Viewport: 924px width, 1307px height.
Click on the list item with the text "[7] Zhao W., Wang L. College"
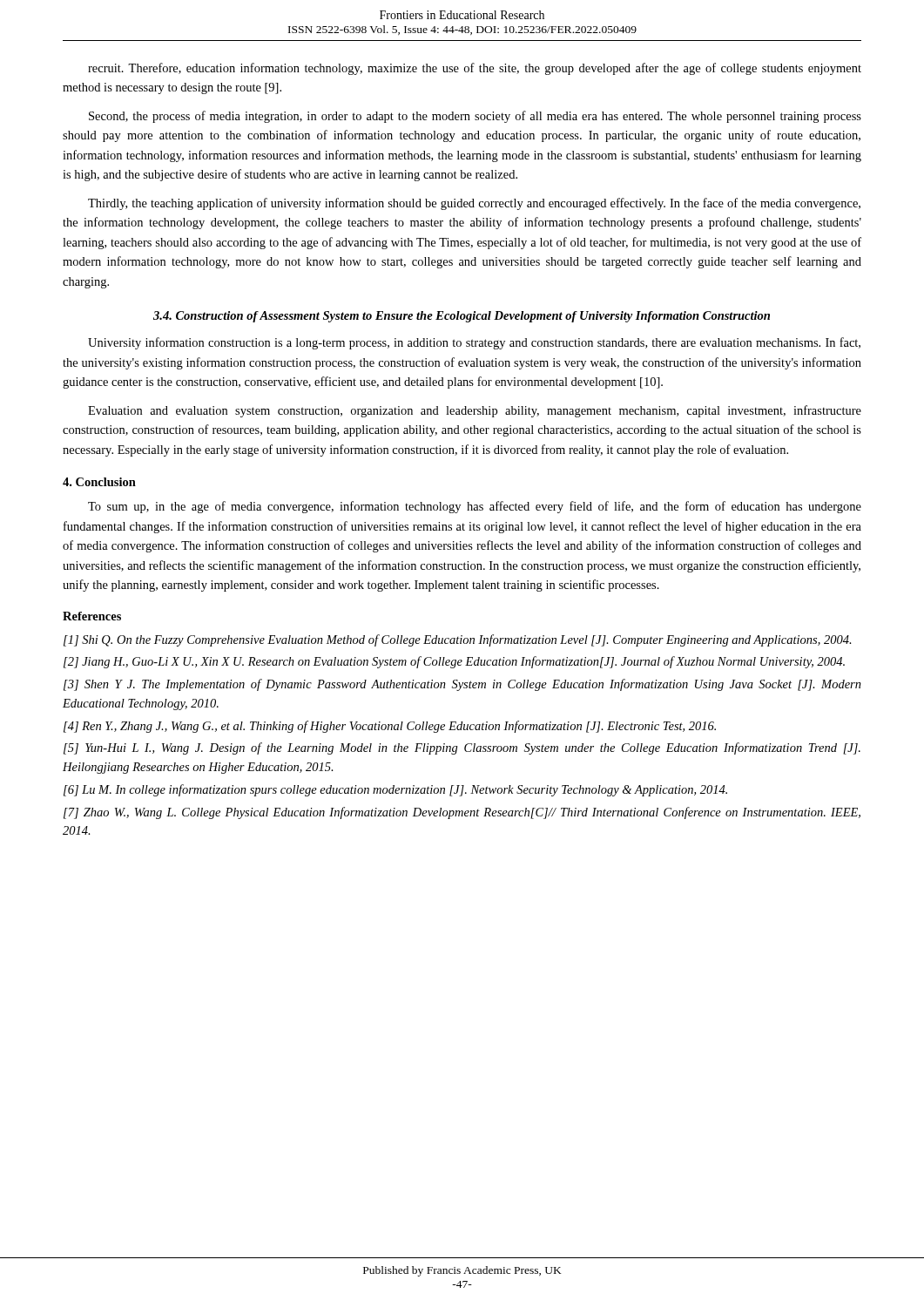click(462, 821)
